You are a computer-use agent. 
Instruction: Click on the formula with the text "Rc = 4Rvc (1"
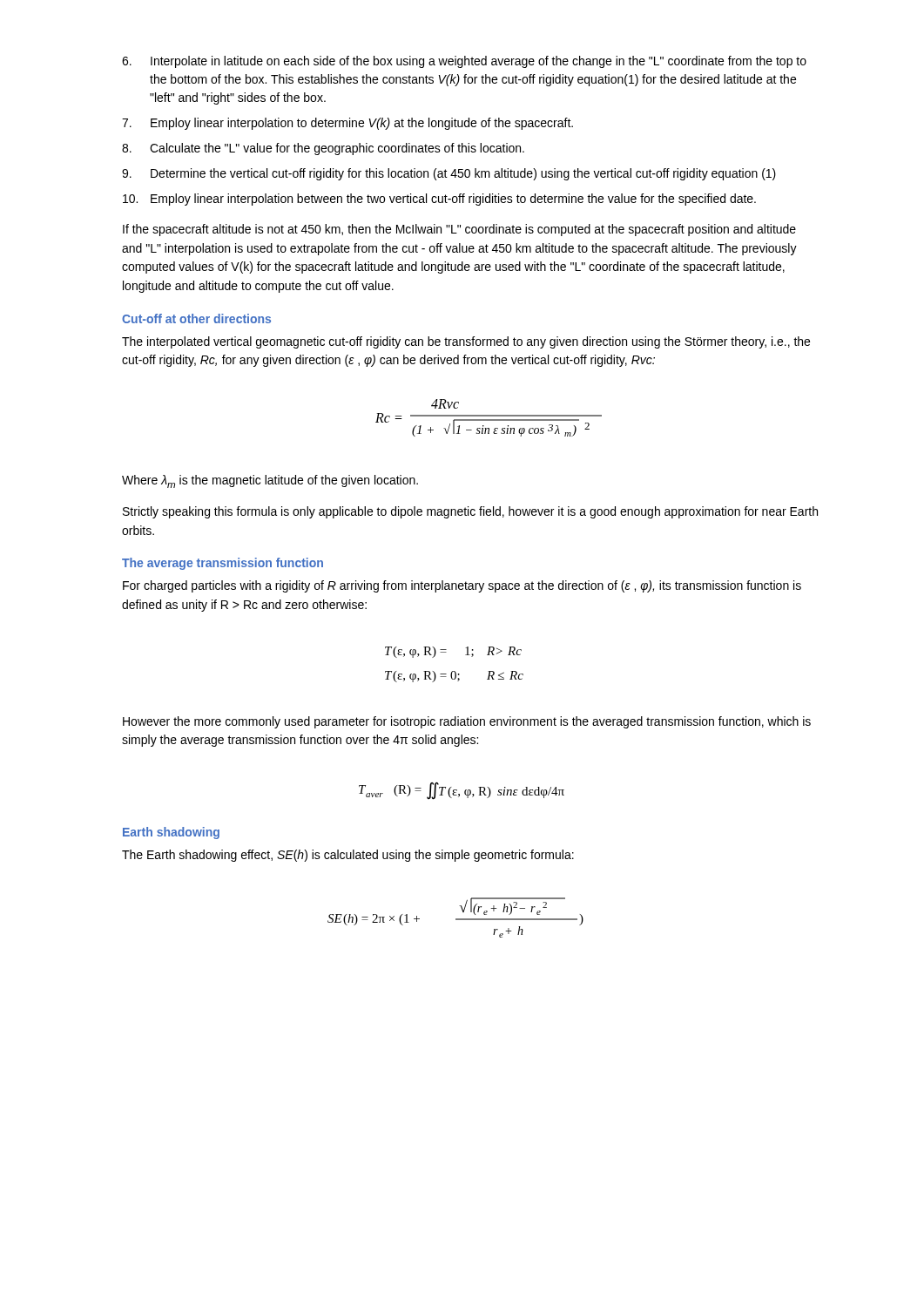pyautogui.click(x=471, y=421)
